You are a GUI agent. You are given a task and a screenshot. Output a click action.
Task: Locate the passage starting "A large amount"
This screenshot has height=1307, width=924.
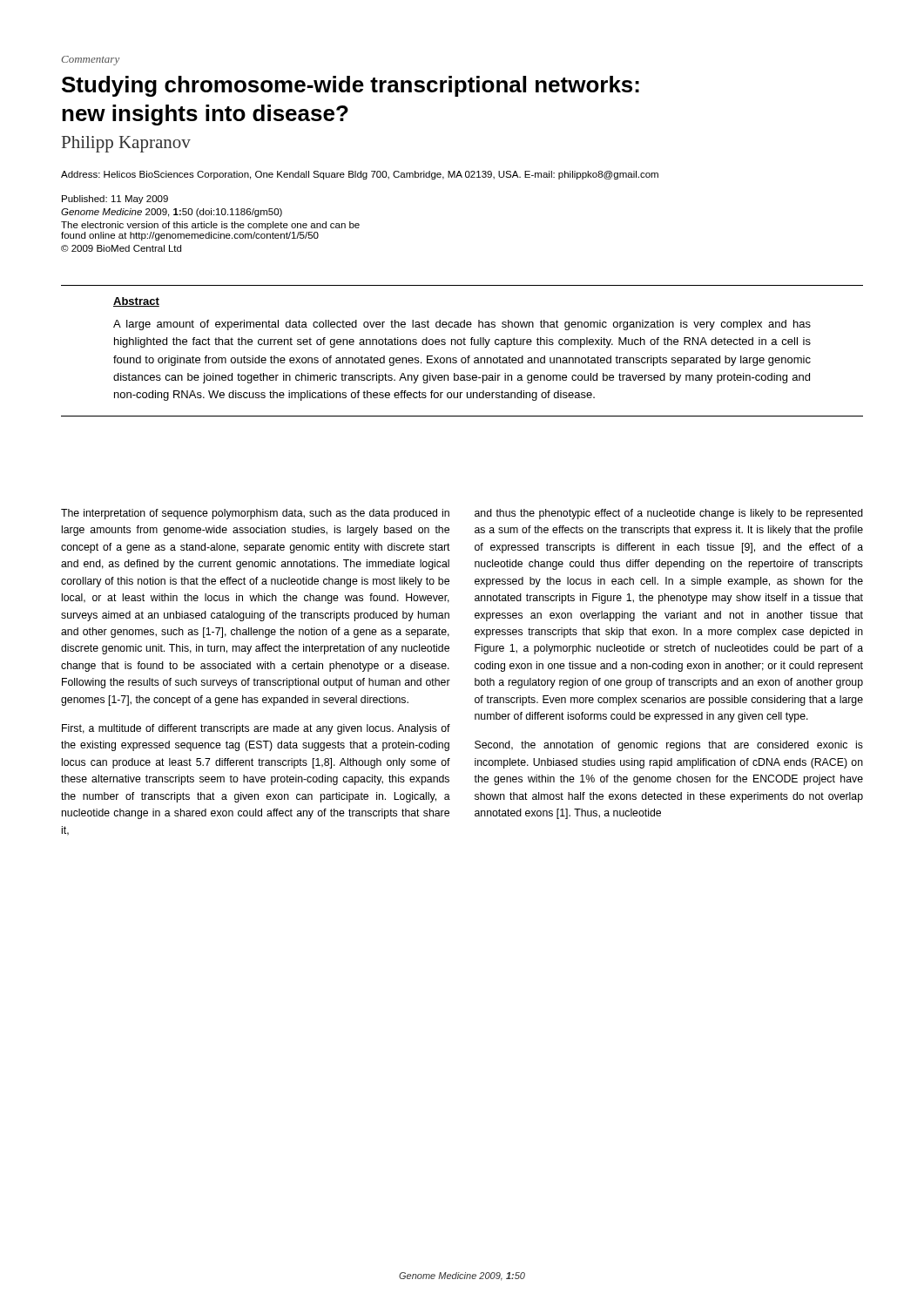coord(462,359)
